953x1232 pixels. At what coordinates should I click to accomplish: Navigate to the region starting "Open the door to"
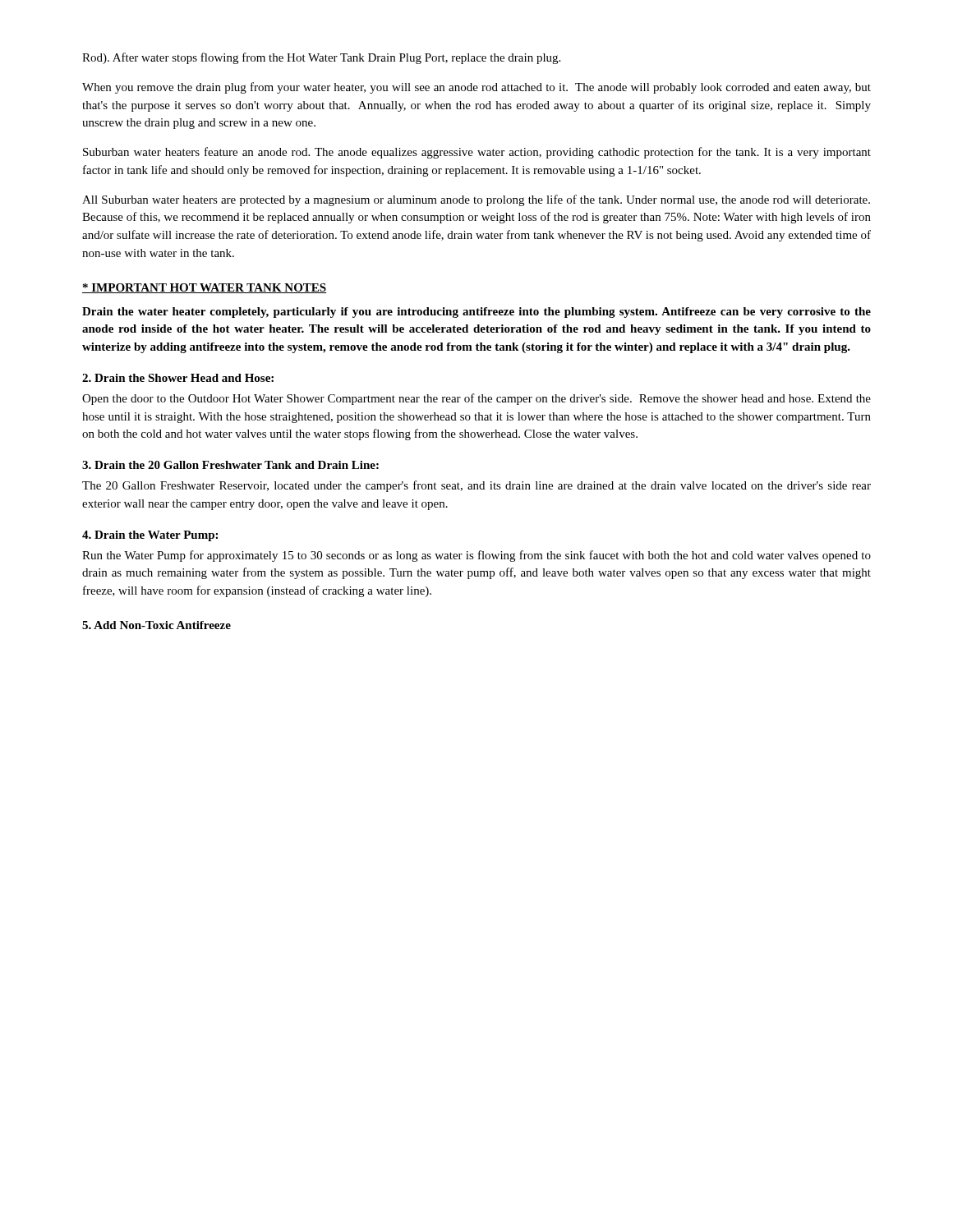pyautogui.click(x=476, y=416)
